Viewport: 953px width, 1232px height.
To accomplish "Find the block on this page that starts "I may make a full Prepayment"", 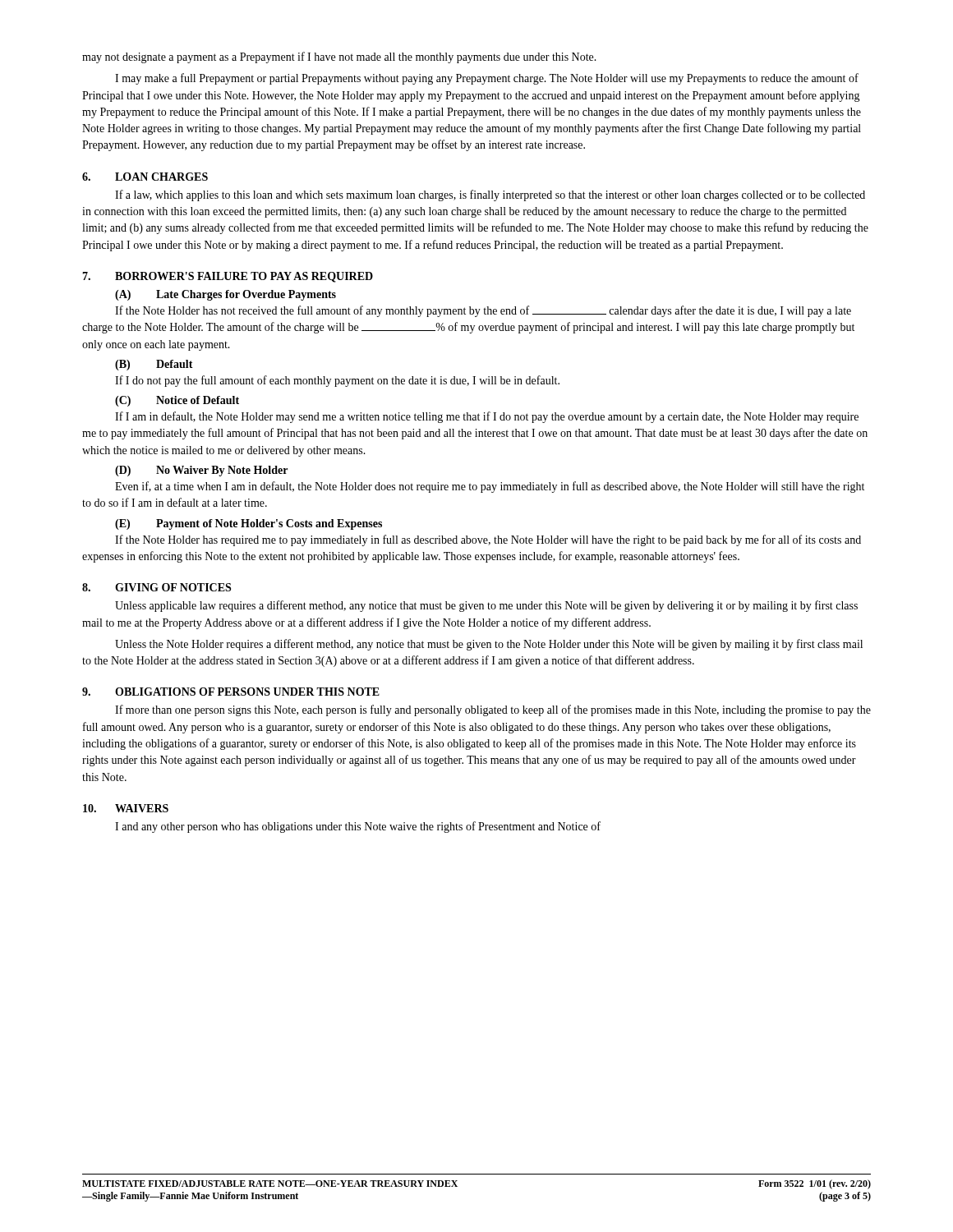I will [x=472, y=112].
